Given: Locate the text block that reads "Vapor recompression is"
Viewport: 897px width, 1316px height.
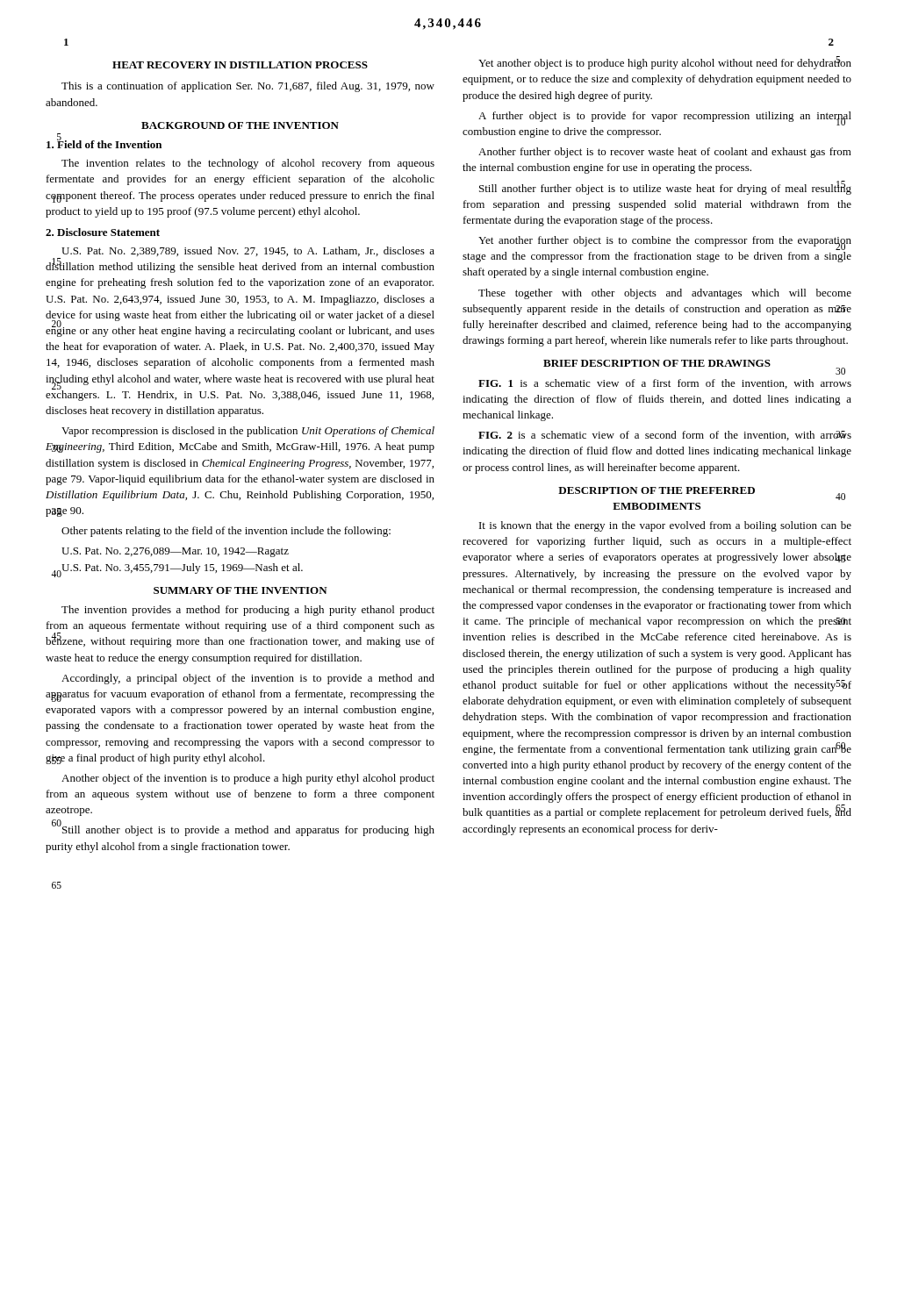Looking at the screenshot, I should coord(240,471).
